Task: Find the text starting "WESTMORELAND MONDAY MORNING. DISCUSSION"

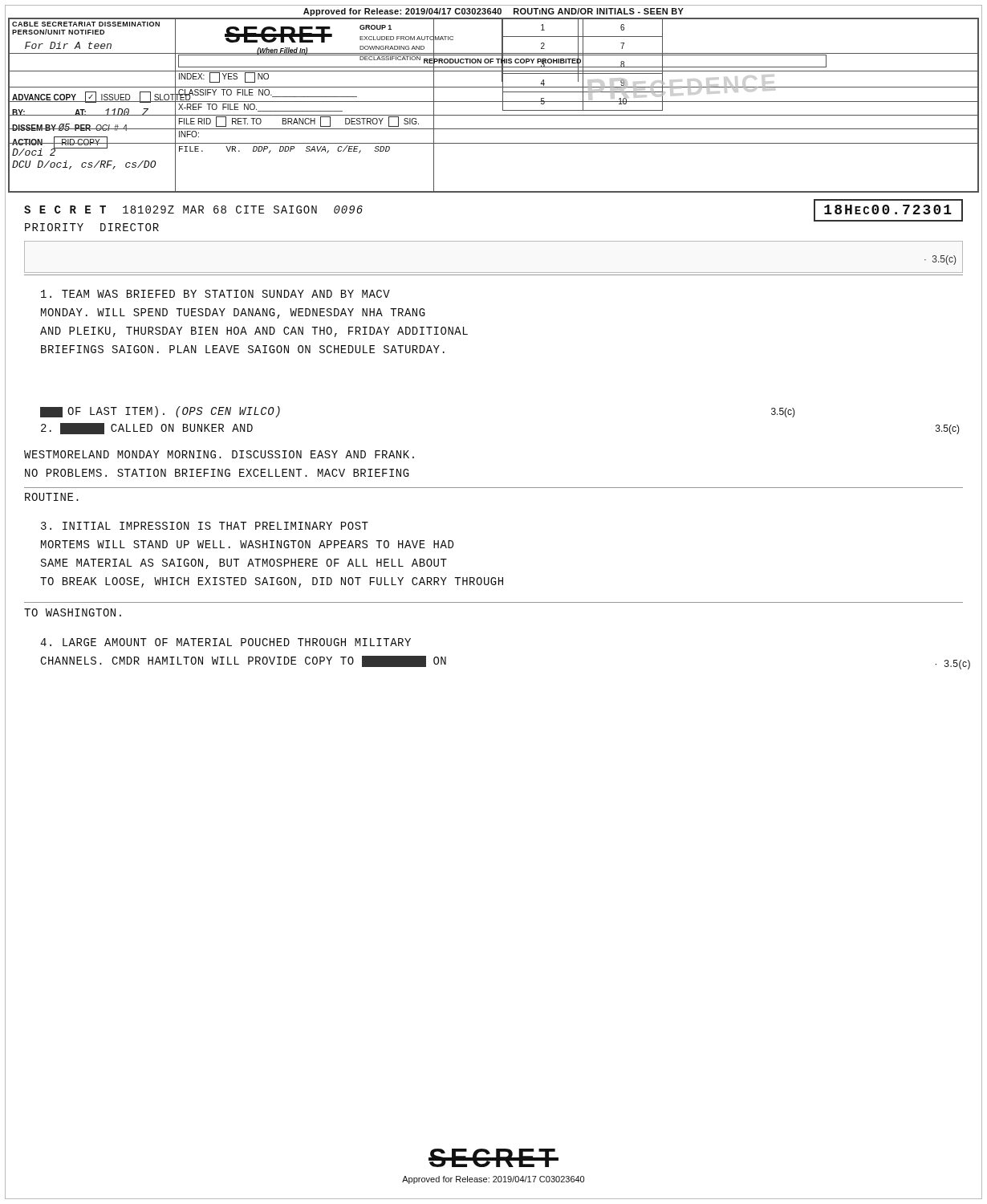Action: (x=220, y=464)
